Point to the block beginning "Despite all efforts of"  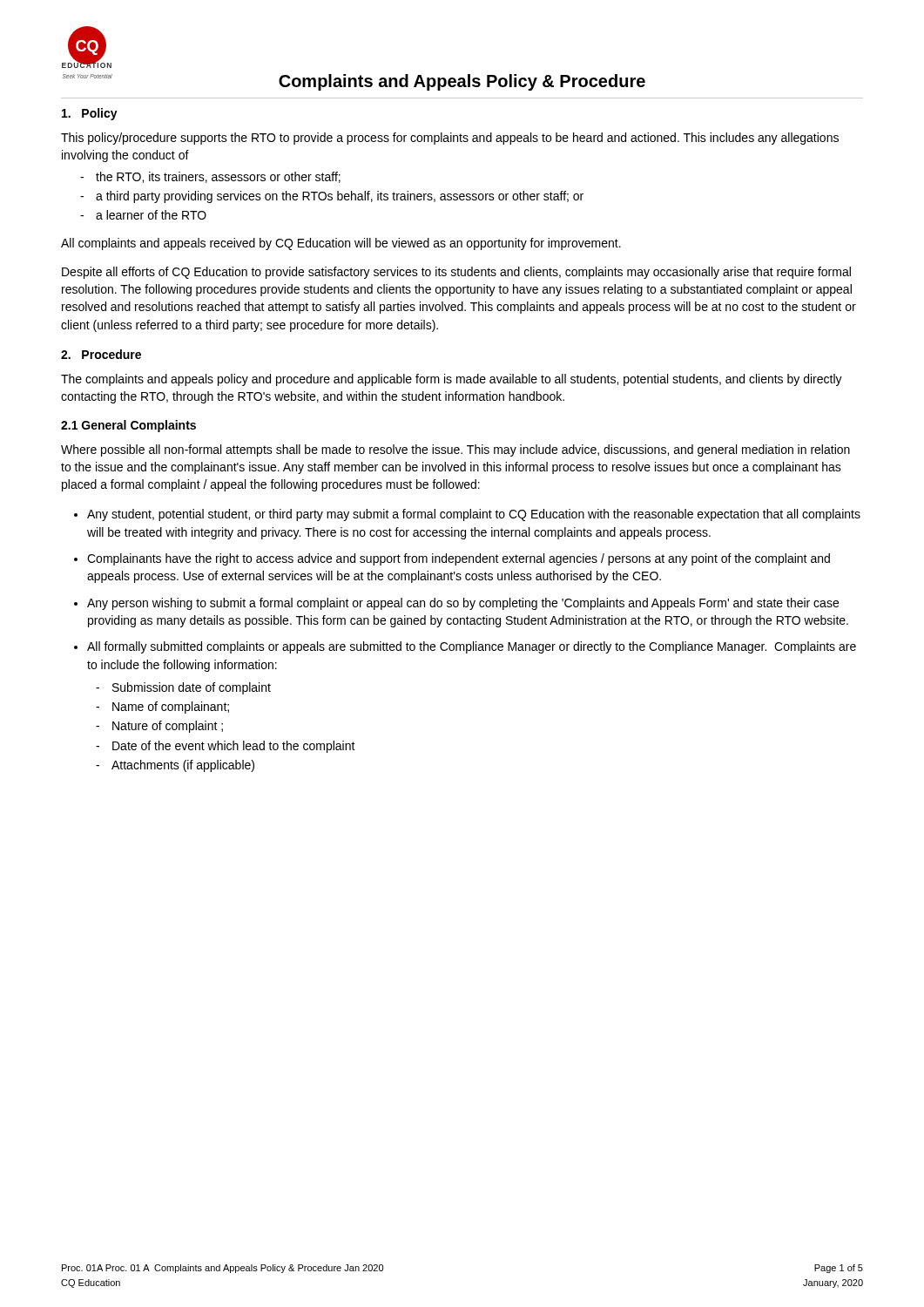(x=458, y=298)
